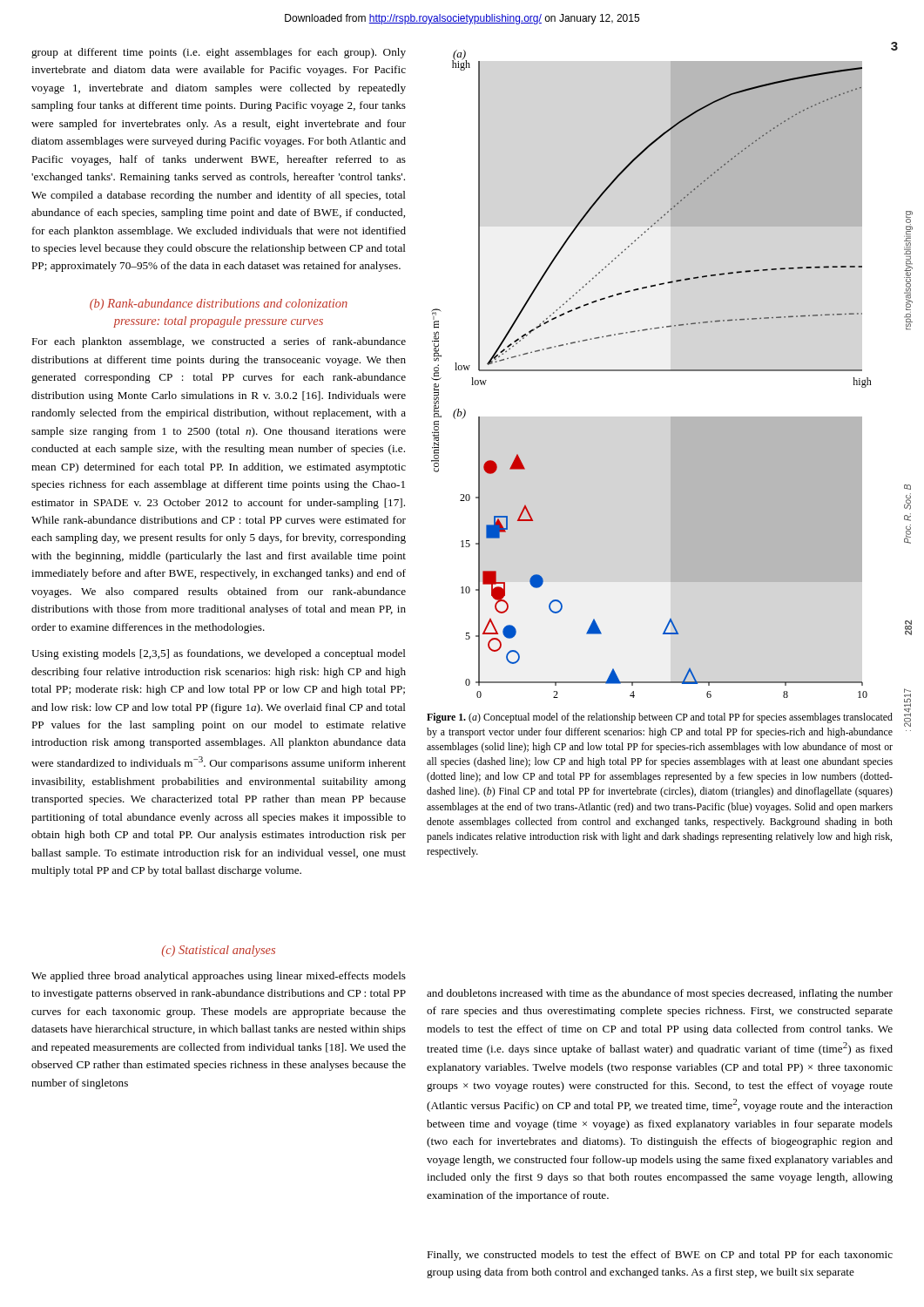Select the continuous plot
924x1307 pixels.
pyautogui.click(x=660, y=373)
